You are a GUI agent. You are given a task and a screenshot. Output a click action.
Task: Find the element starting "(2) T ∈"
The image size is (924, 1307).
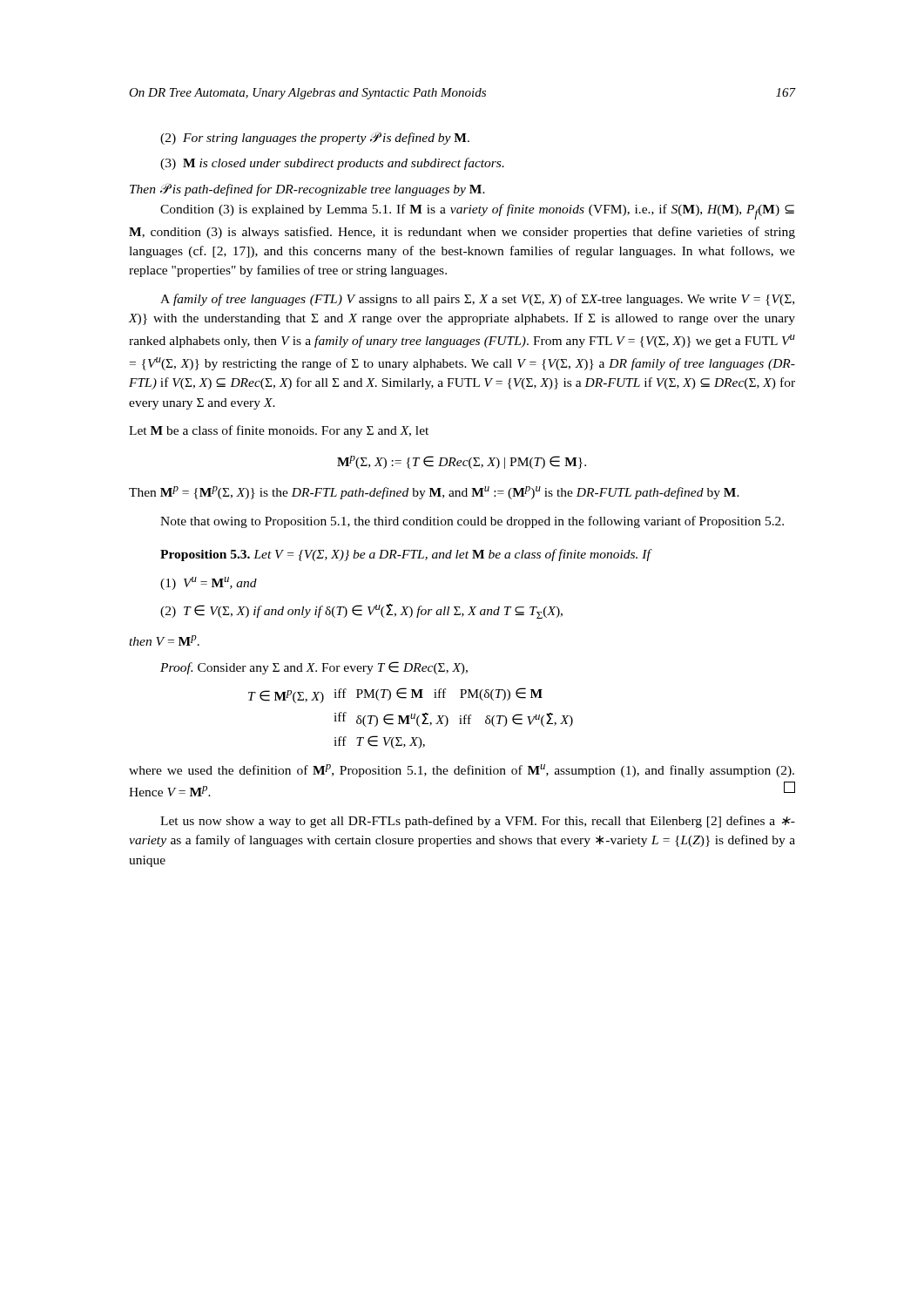(x=362, y=611)
